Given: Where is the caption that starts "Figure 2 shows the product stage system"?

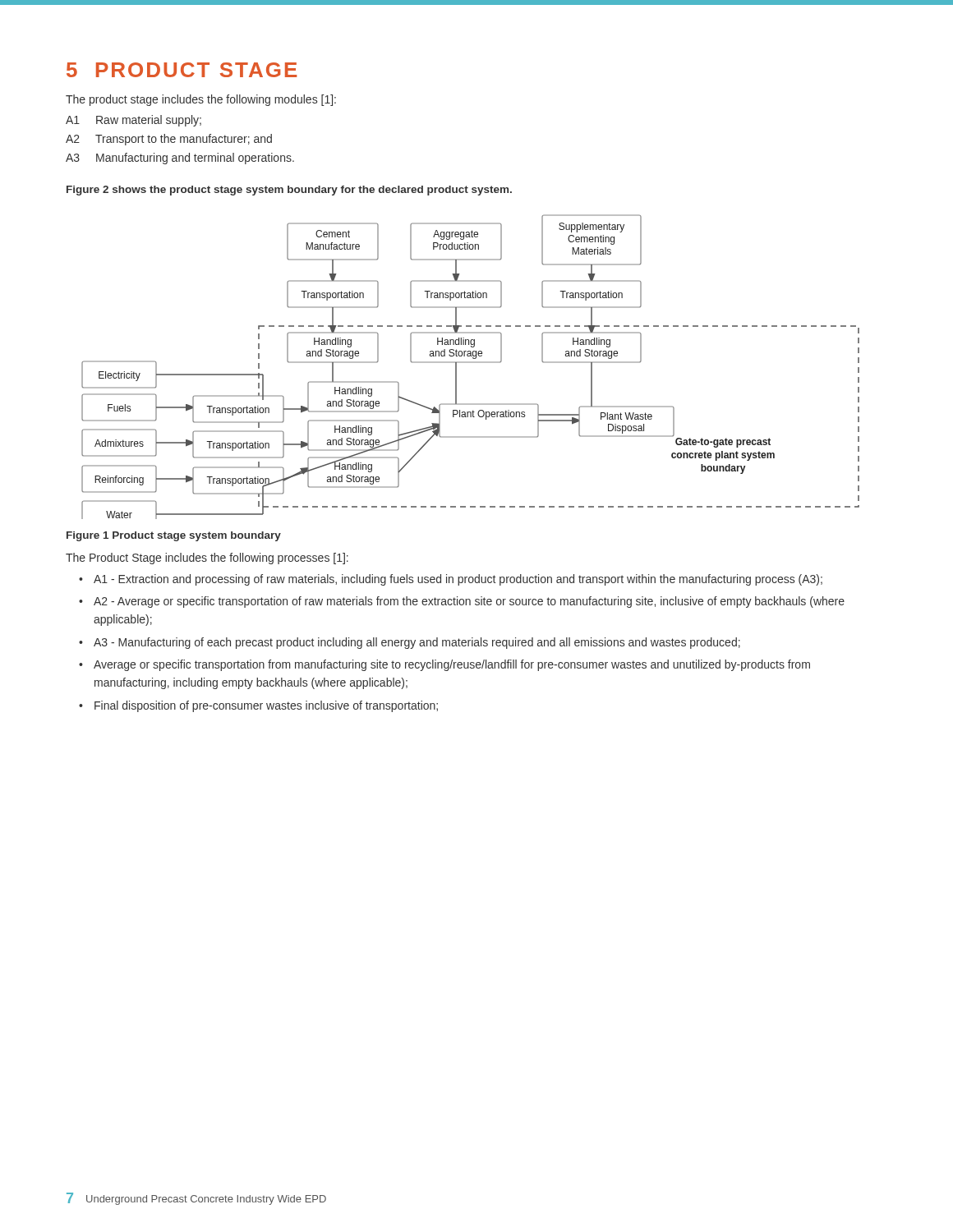Looking at the screenshot, I should pyautogui.click(x=289, y=189).
